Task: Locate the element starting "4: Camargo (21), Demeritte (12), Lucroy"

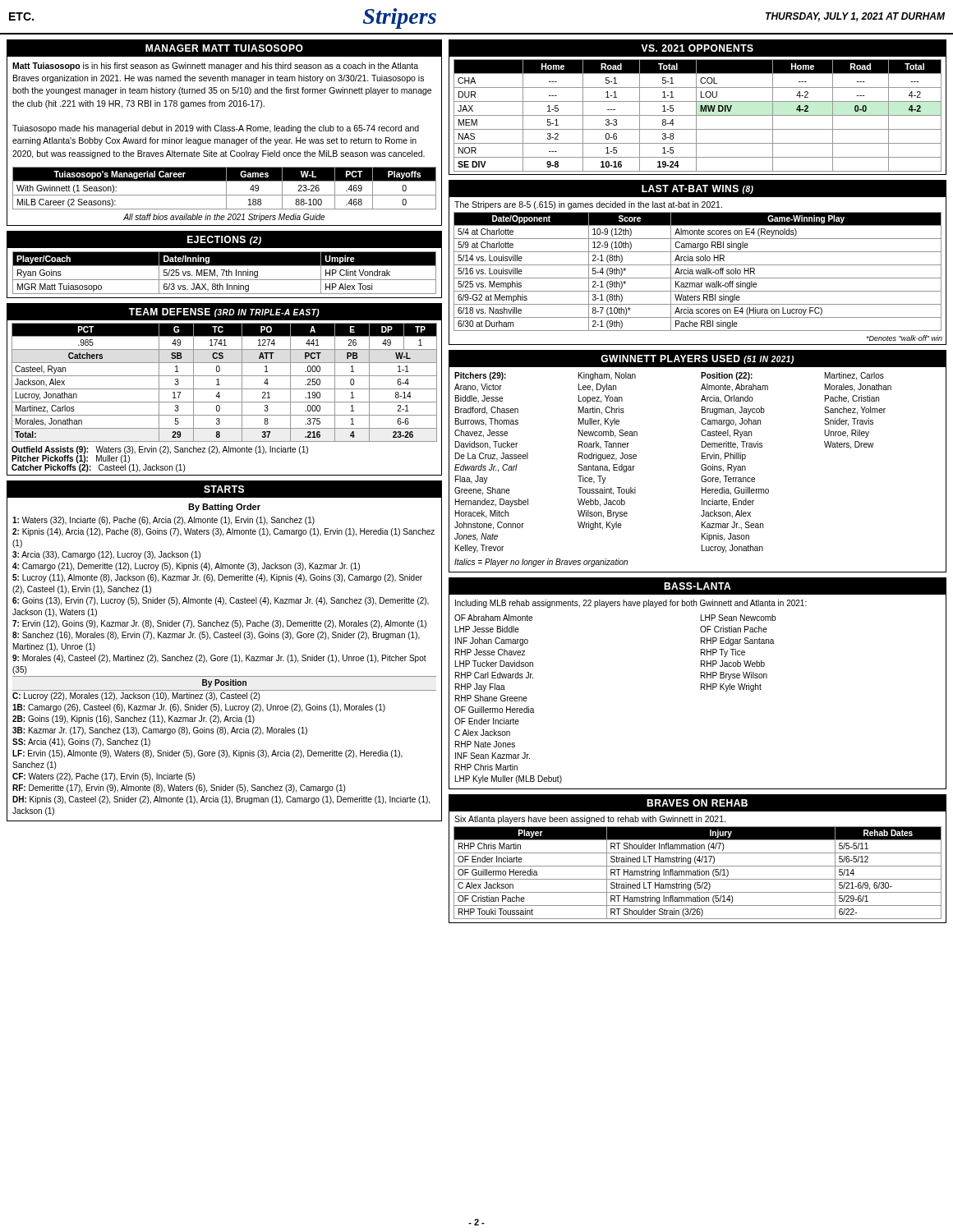Action: click(186, 566)
